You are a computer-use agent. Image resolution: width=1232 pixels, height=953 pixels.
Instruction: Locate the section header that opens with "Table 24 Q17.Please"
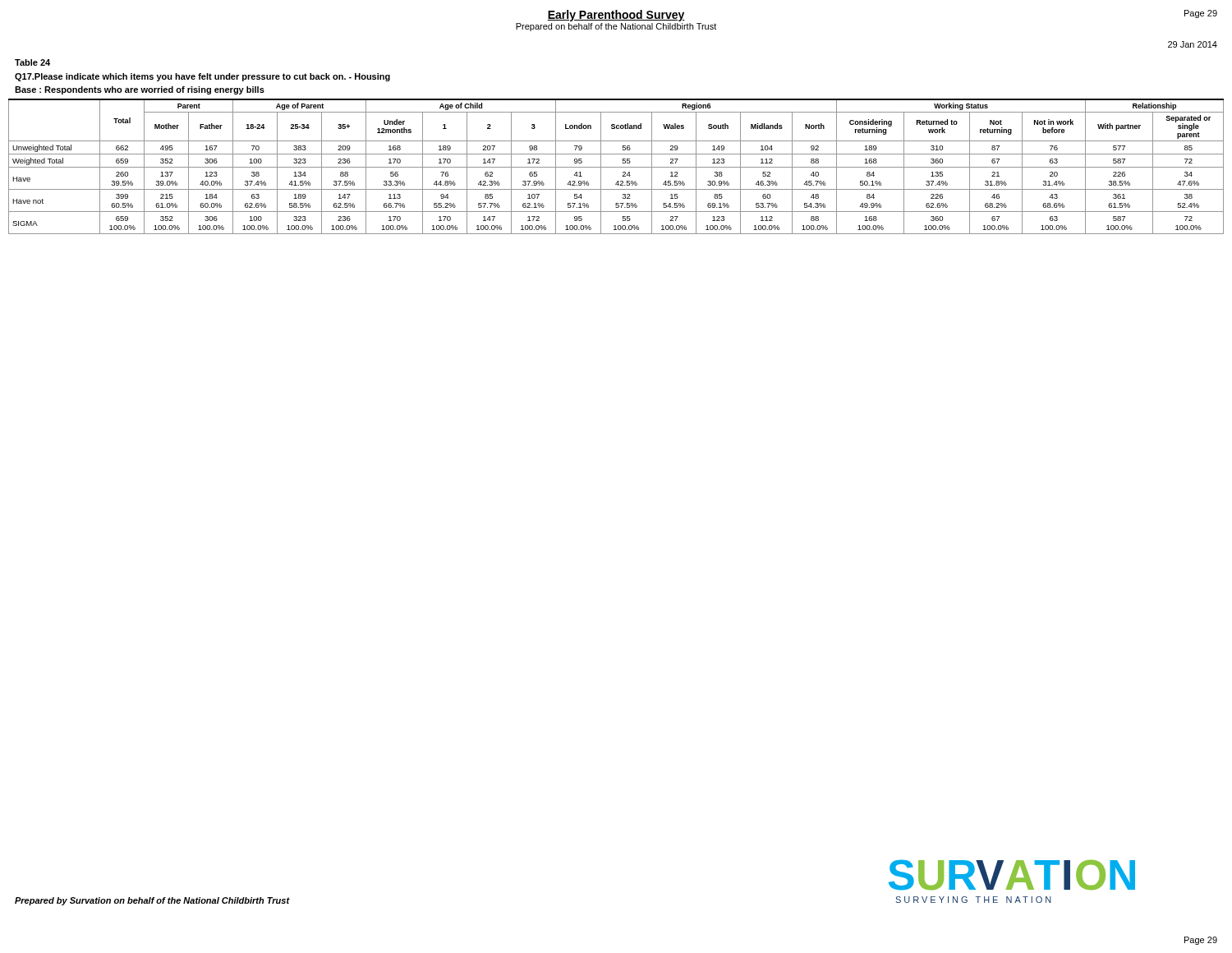(x=203, y=76)
